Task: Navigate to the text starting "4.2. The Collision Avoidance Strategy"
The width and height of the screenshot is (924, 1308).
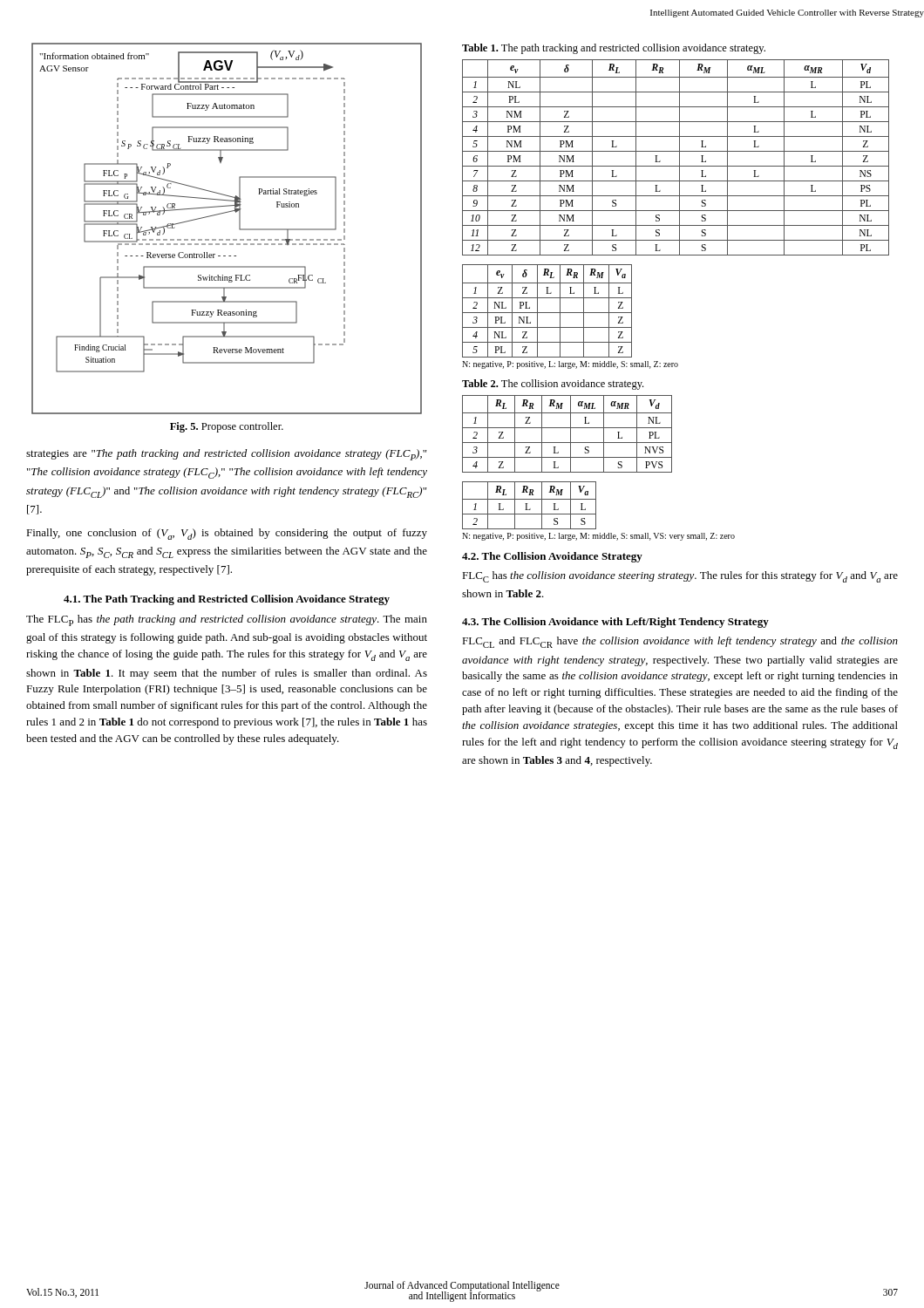Action: 552,556
